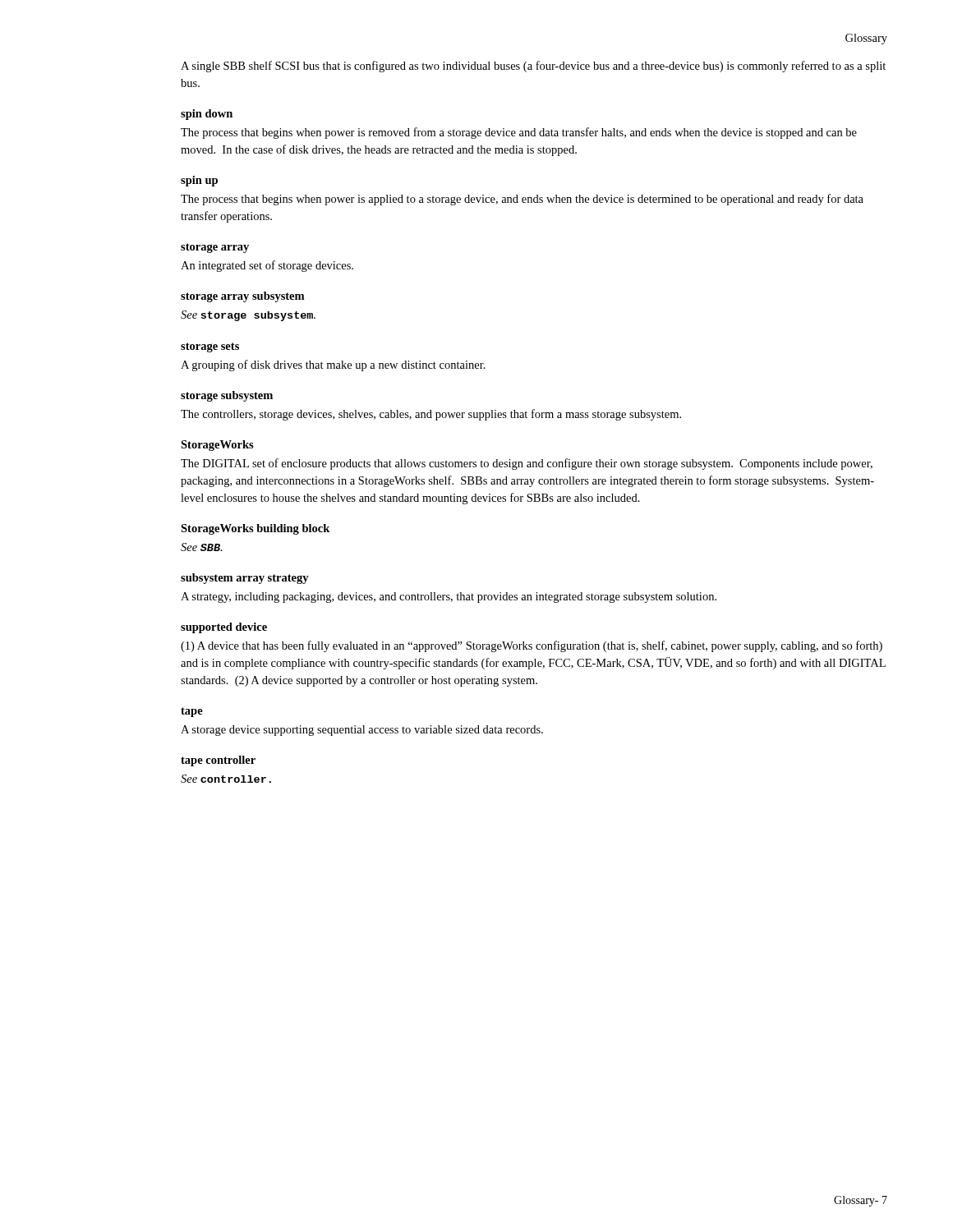
Task: Find the text block with the text "The DIGITAL set of enclosure products that allows"
Action: pos(527,480)
